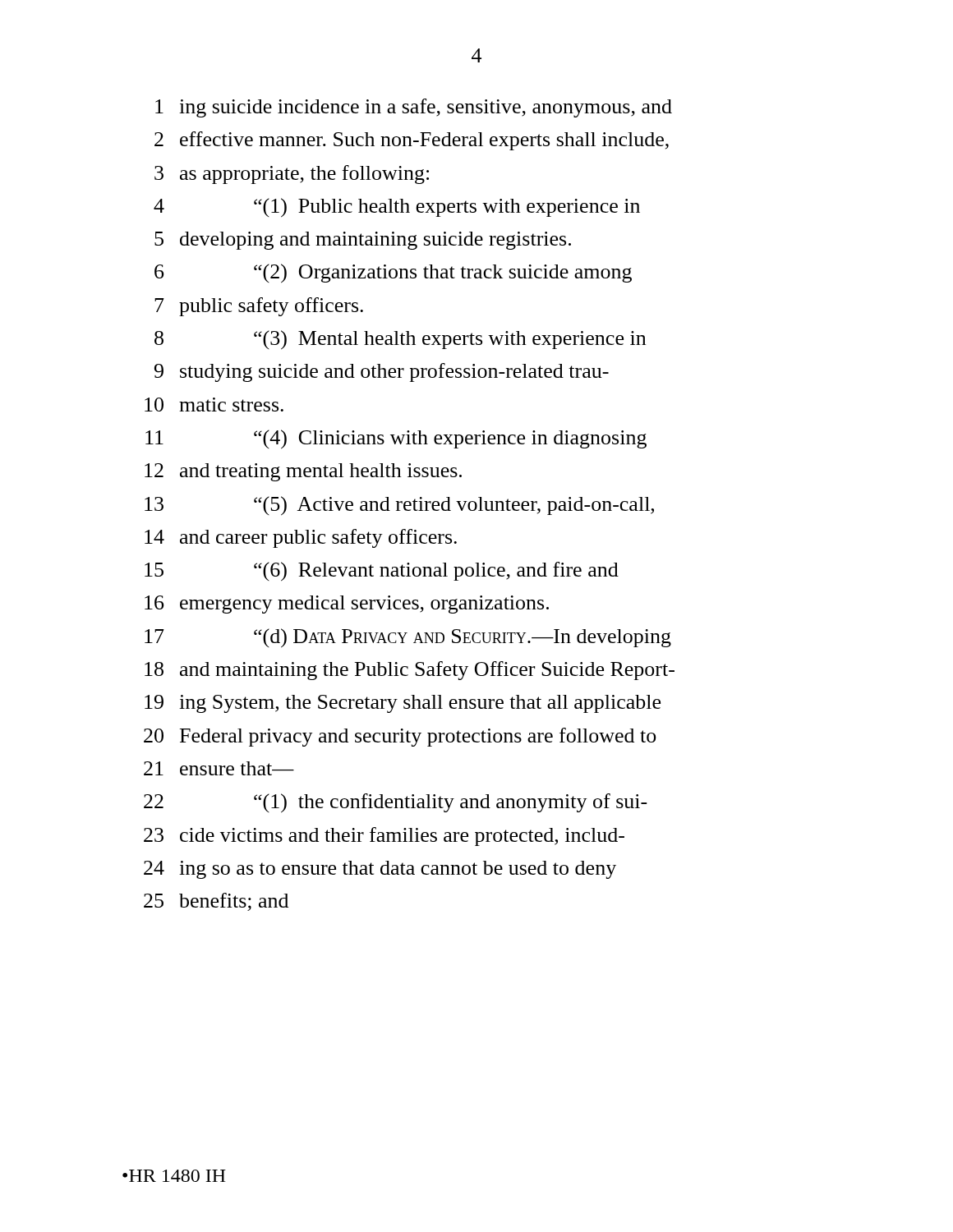Locate the block of text that opens with "20 Federal privacy and security protections are"
This screenshot has width=953, height=1232.
tap(389, 736)
